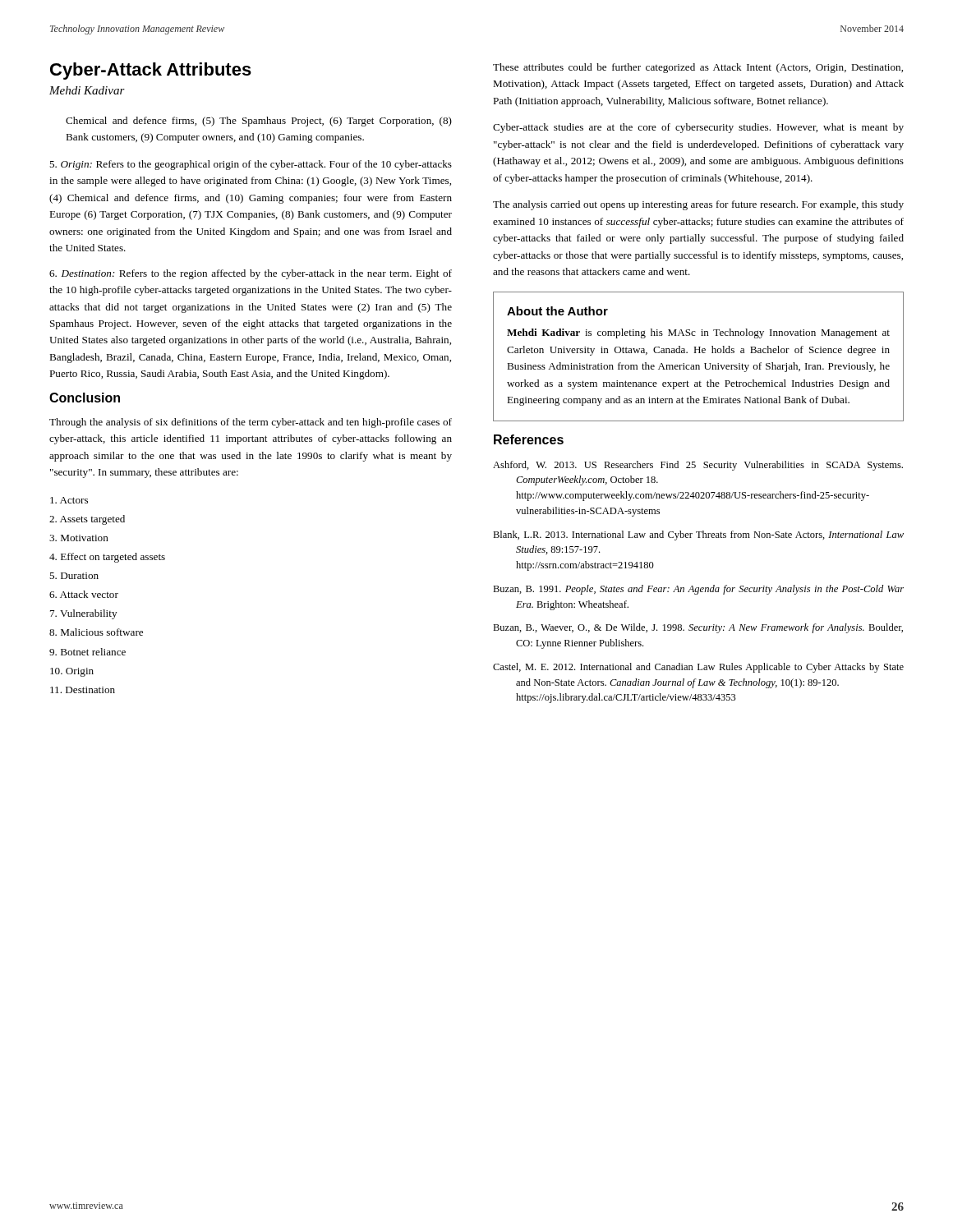Find the text block with the text "Cyber-attack studies are"
The width and height of the screenshot is (953, 1232).
[x=698, y=152]
